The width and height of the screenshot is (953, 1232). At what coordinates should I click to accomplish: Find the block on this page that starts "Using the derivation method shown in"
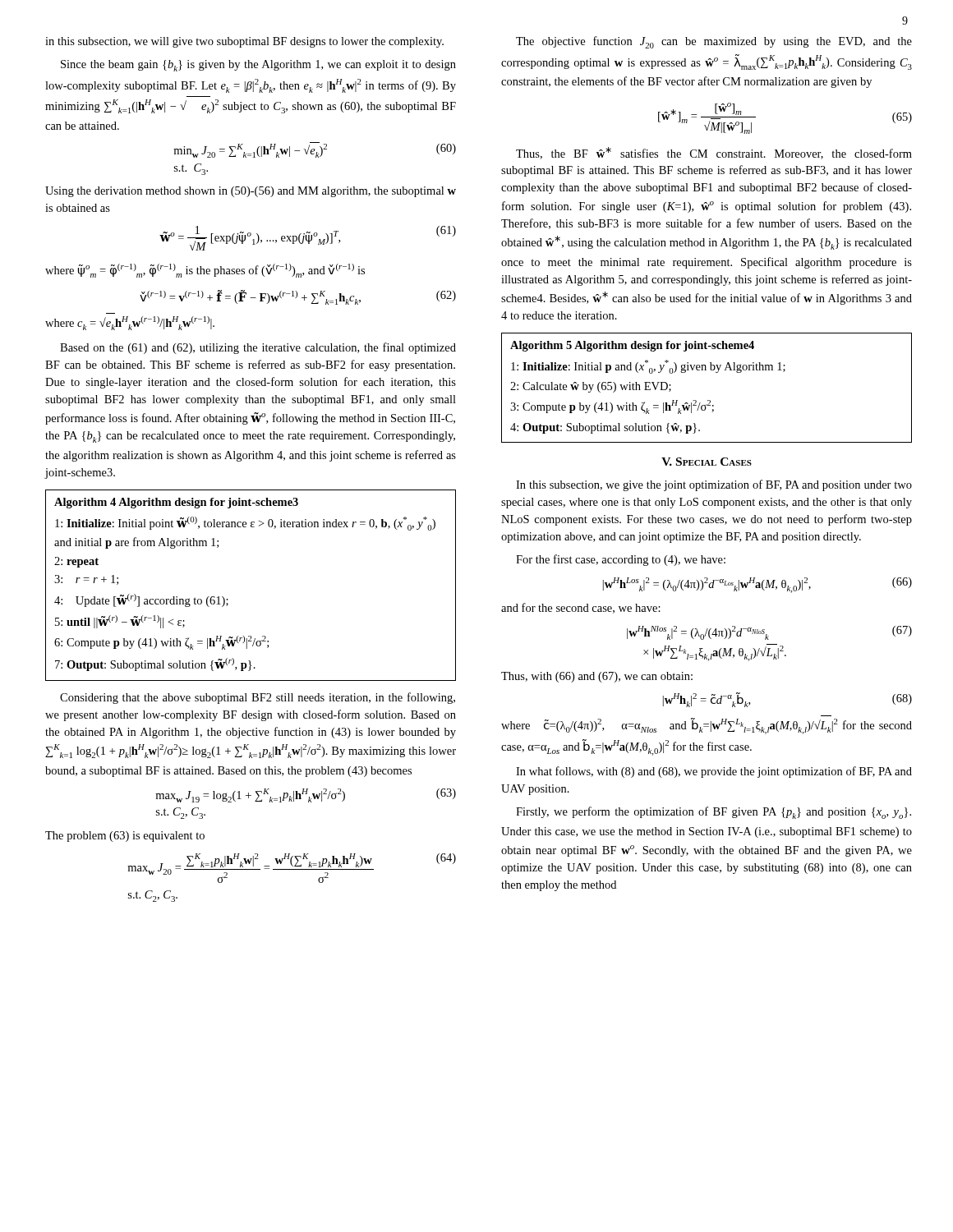coord(251,200)
